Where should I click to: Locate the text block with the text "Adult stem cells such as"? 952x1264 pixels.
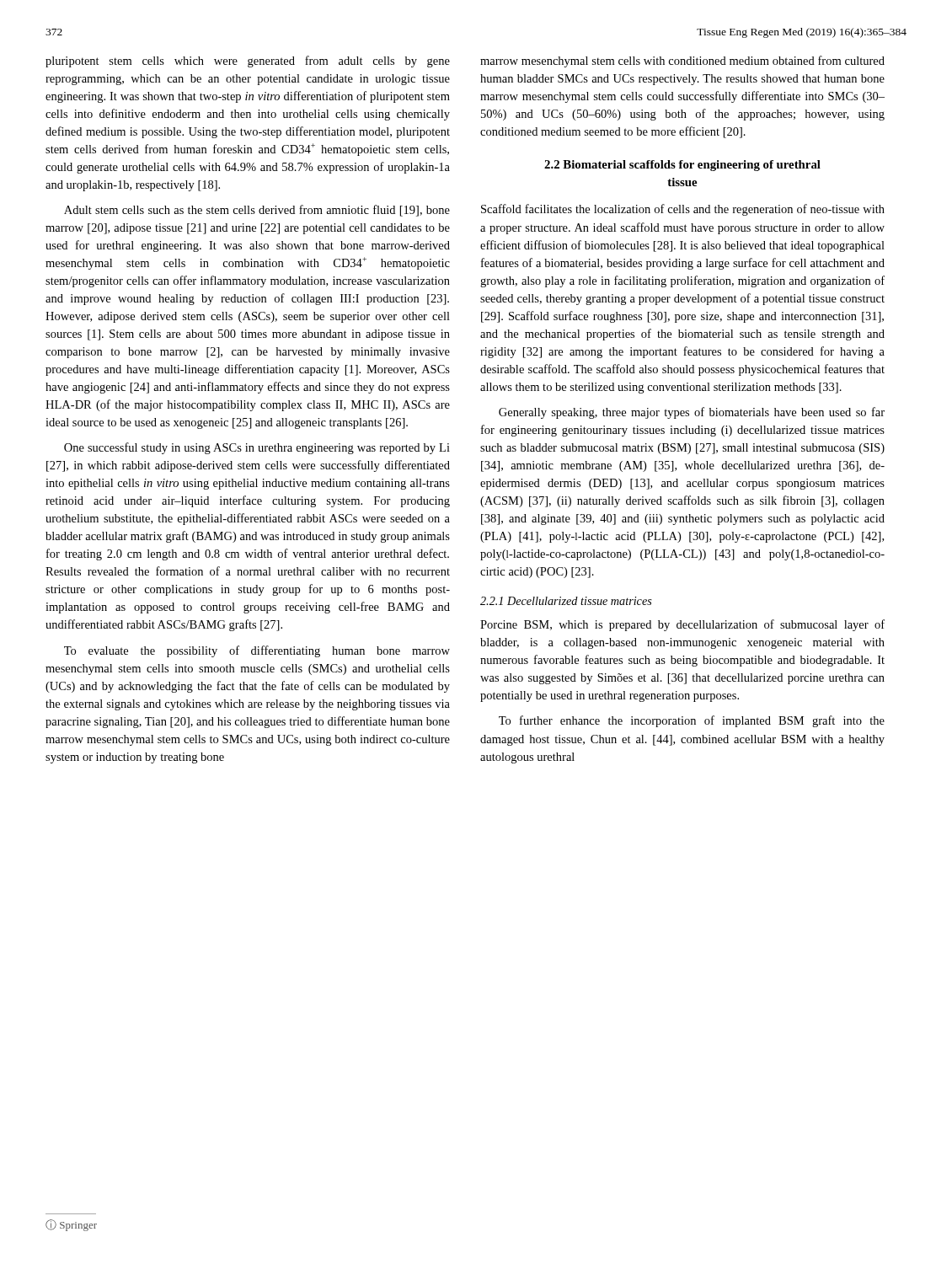pos(248,317)
